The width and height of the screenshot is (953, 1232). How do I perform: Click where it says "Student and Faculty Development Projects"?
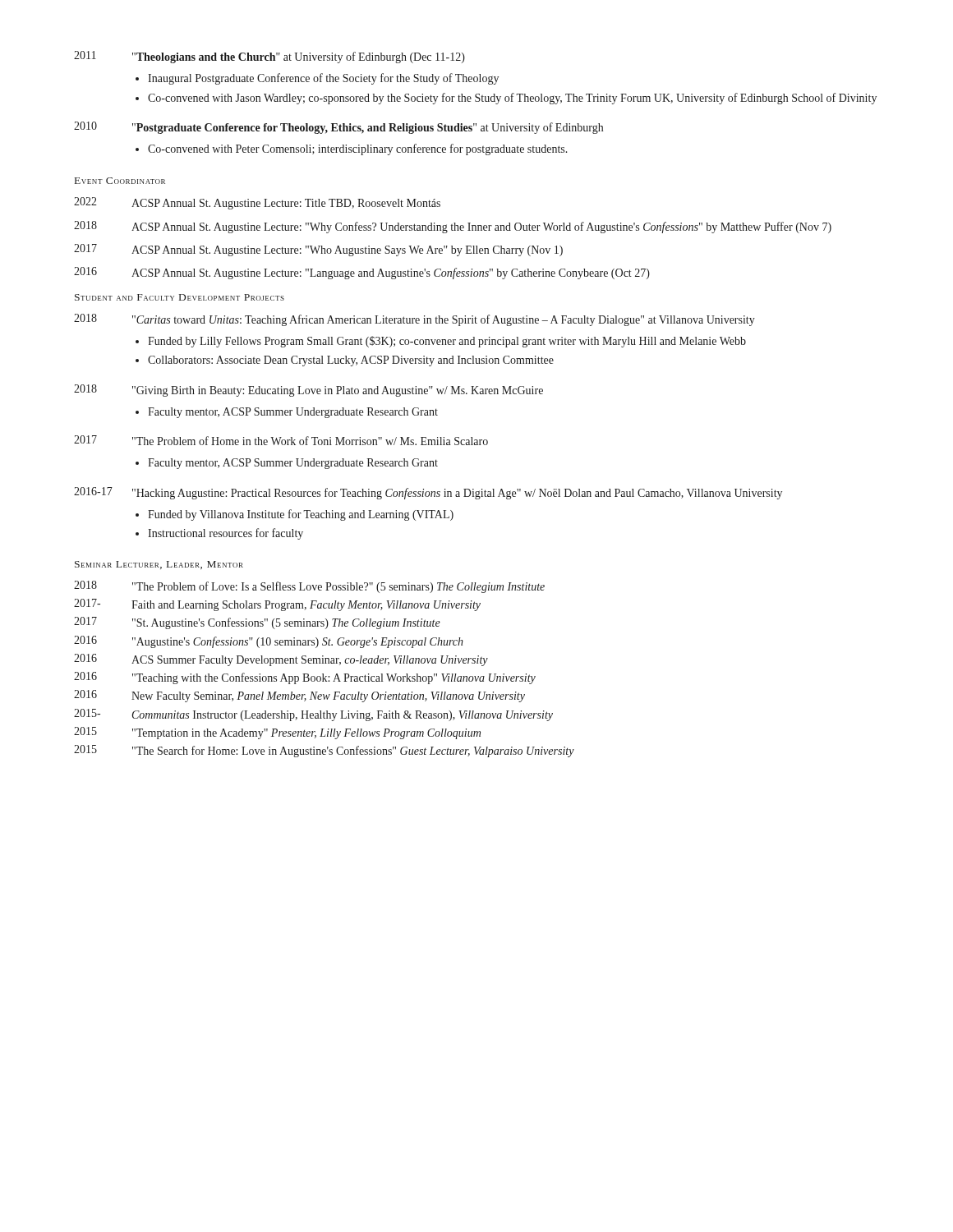coord(179,297)
